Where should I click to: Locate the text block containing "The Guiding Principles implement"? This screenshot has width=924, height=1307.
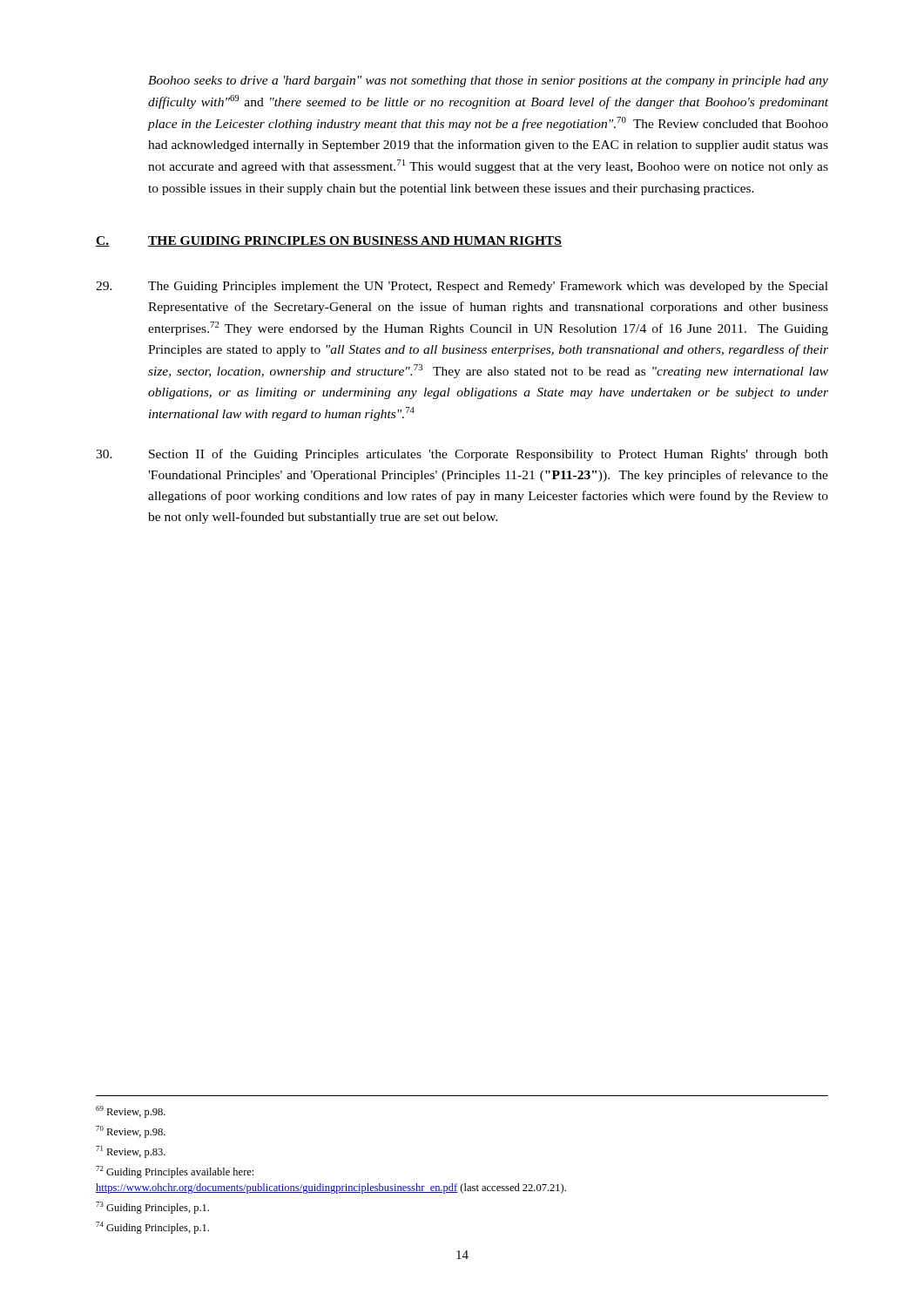(462, 350)
